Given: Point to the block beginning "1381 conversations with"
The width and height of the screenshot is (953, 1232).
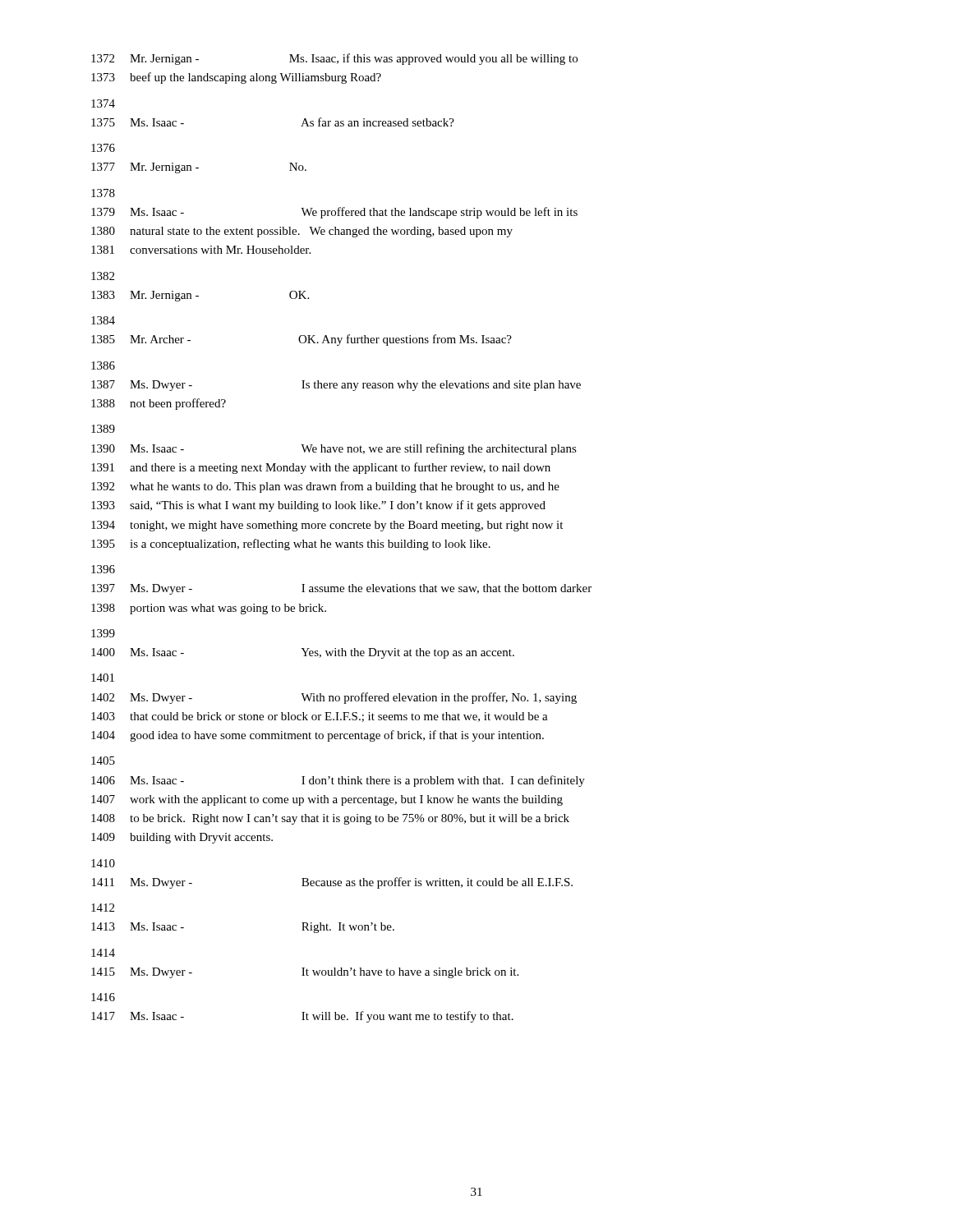Looking at the screenshot, I should (x=201, y=250).
